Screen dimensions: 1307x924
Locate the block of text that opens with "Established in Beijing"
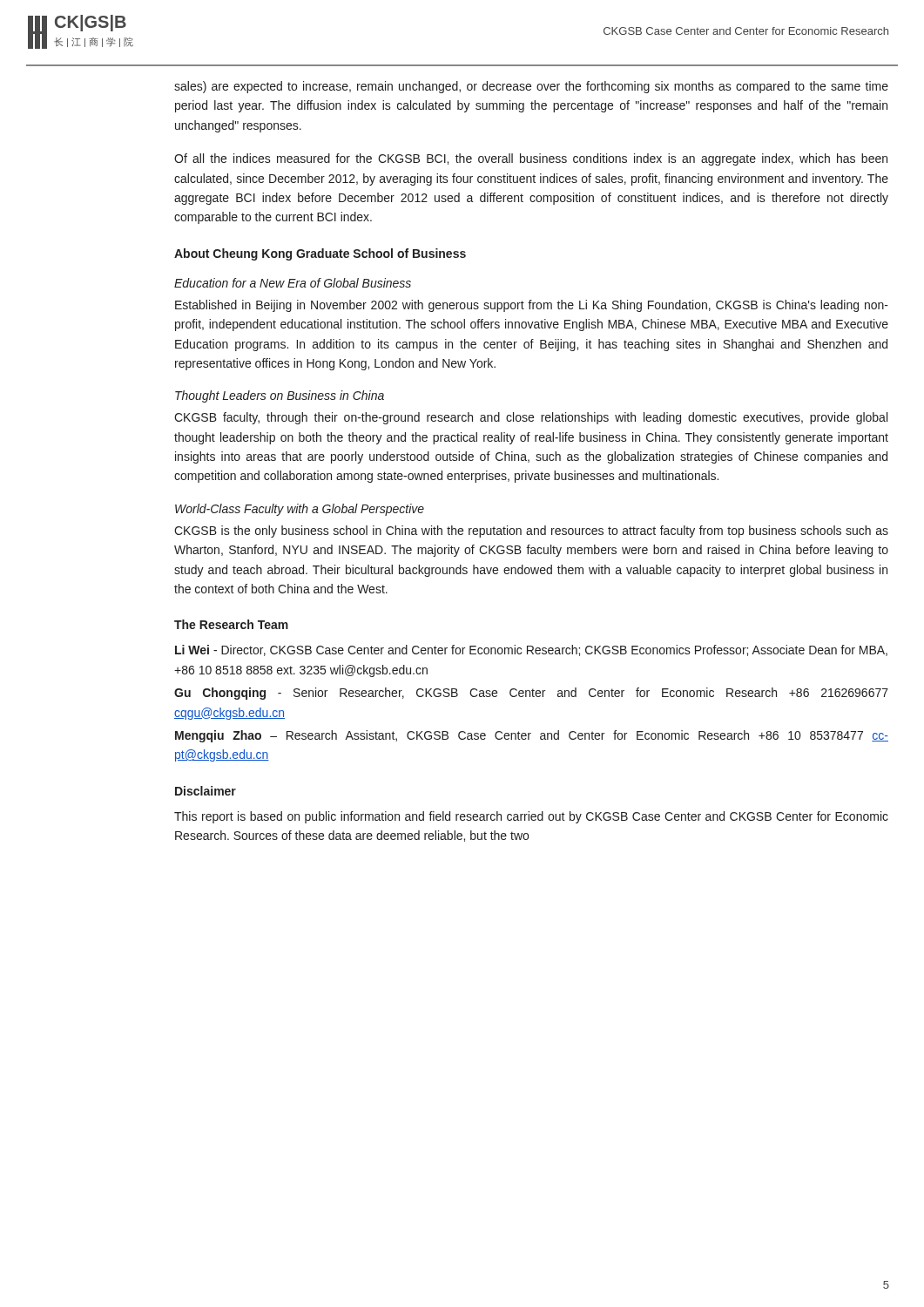coord(531,334)
